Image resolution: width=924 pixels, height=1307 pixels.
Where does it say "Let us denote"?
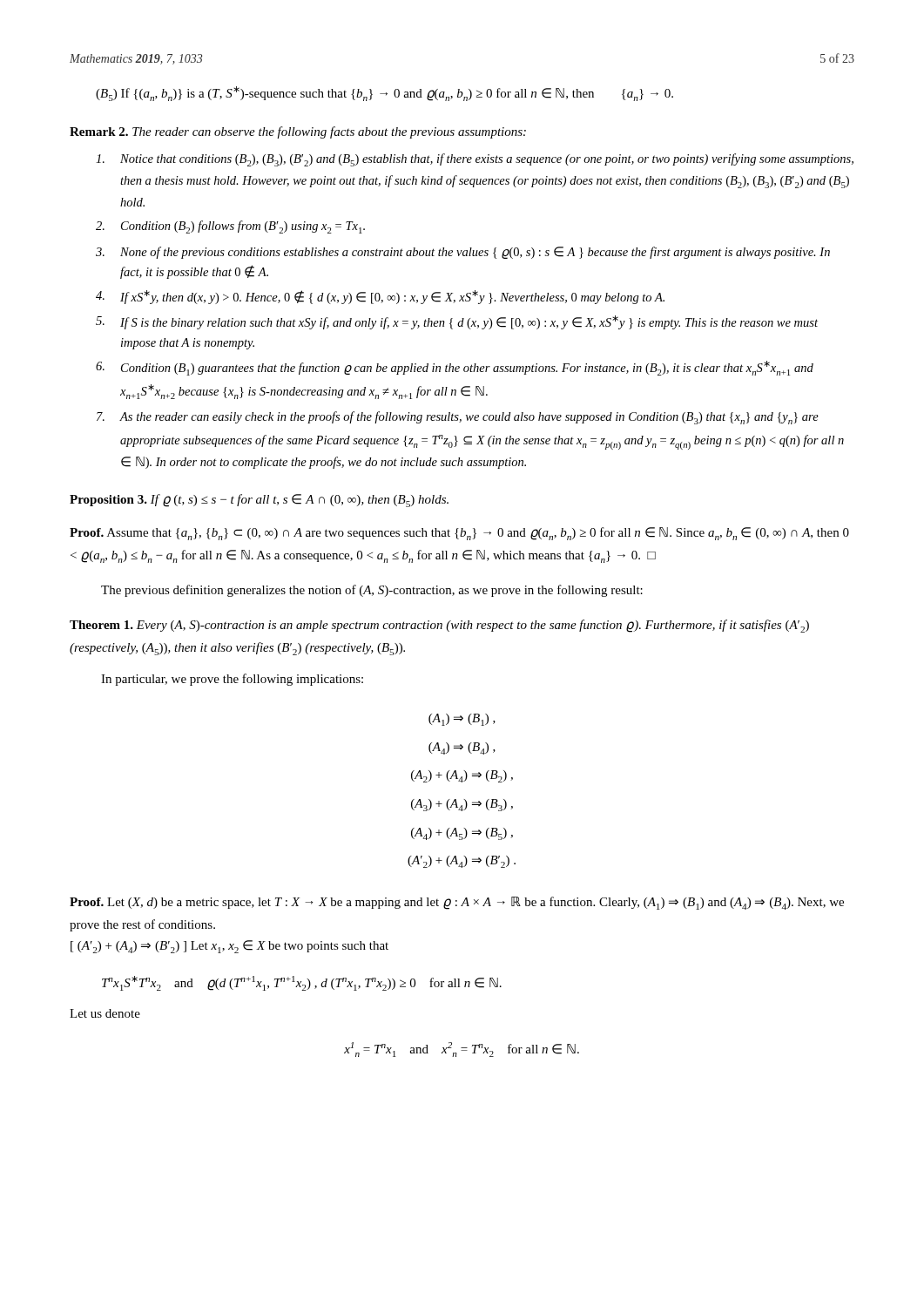pos(105,1013)
